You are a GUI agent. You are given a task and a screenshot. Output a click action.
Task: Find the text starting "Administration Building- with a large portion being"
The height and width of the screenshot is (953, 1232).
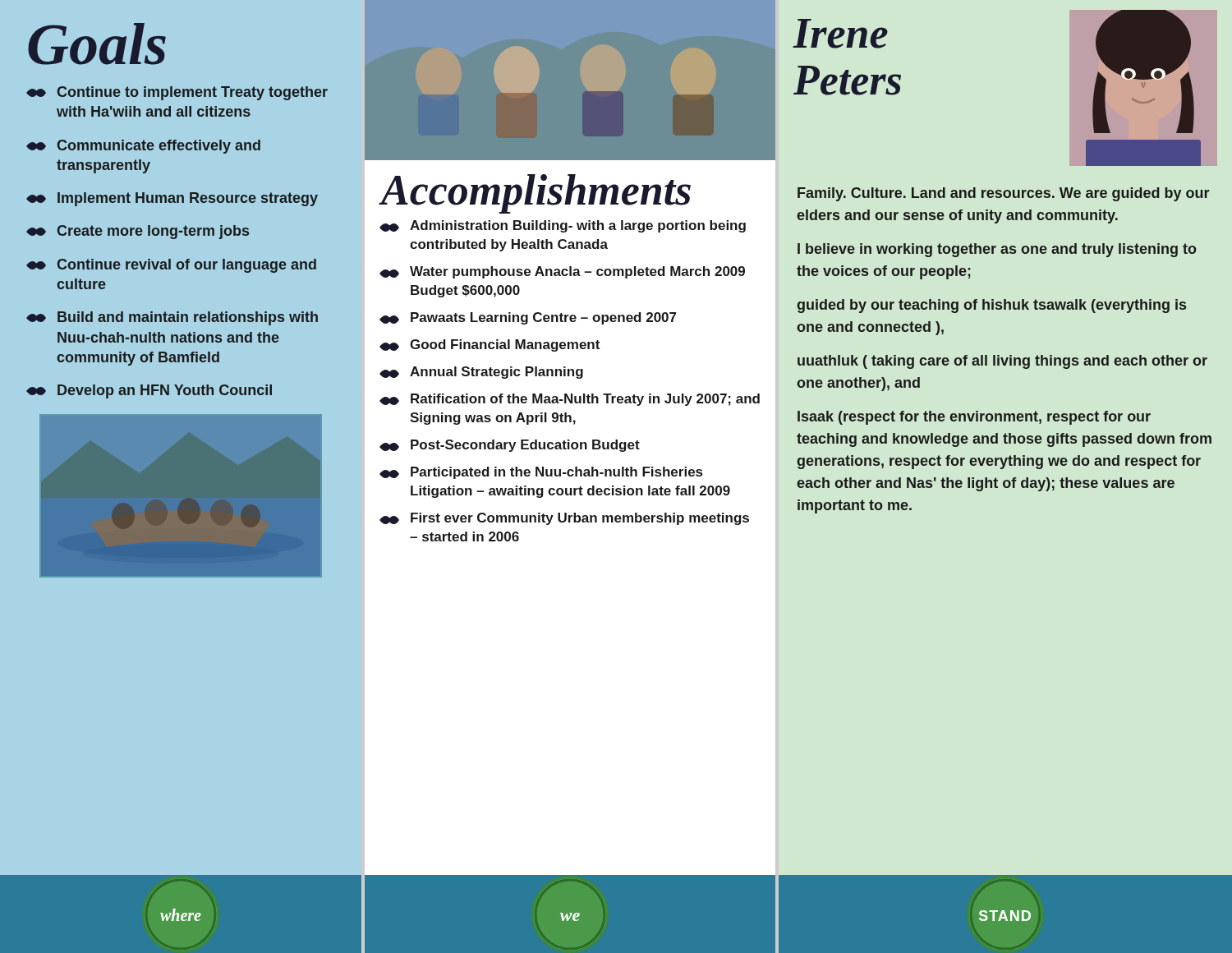tap(570, 236)
